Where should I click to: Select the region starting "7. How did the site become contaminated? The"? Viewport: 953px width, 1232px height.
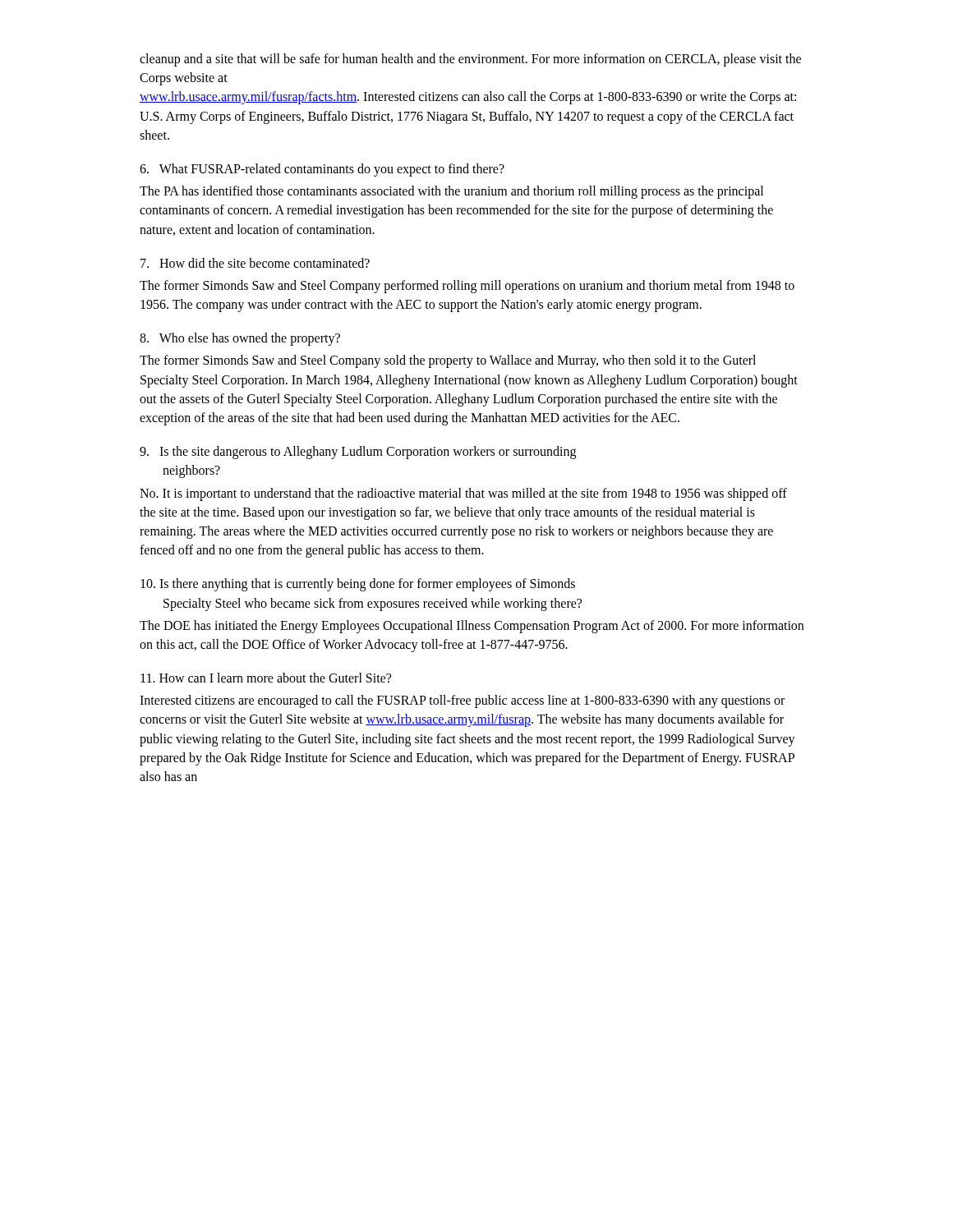point(472,282)
